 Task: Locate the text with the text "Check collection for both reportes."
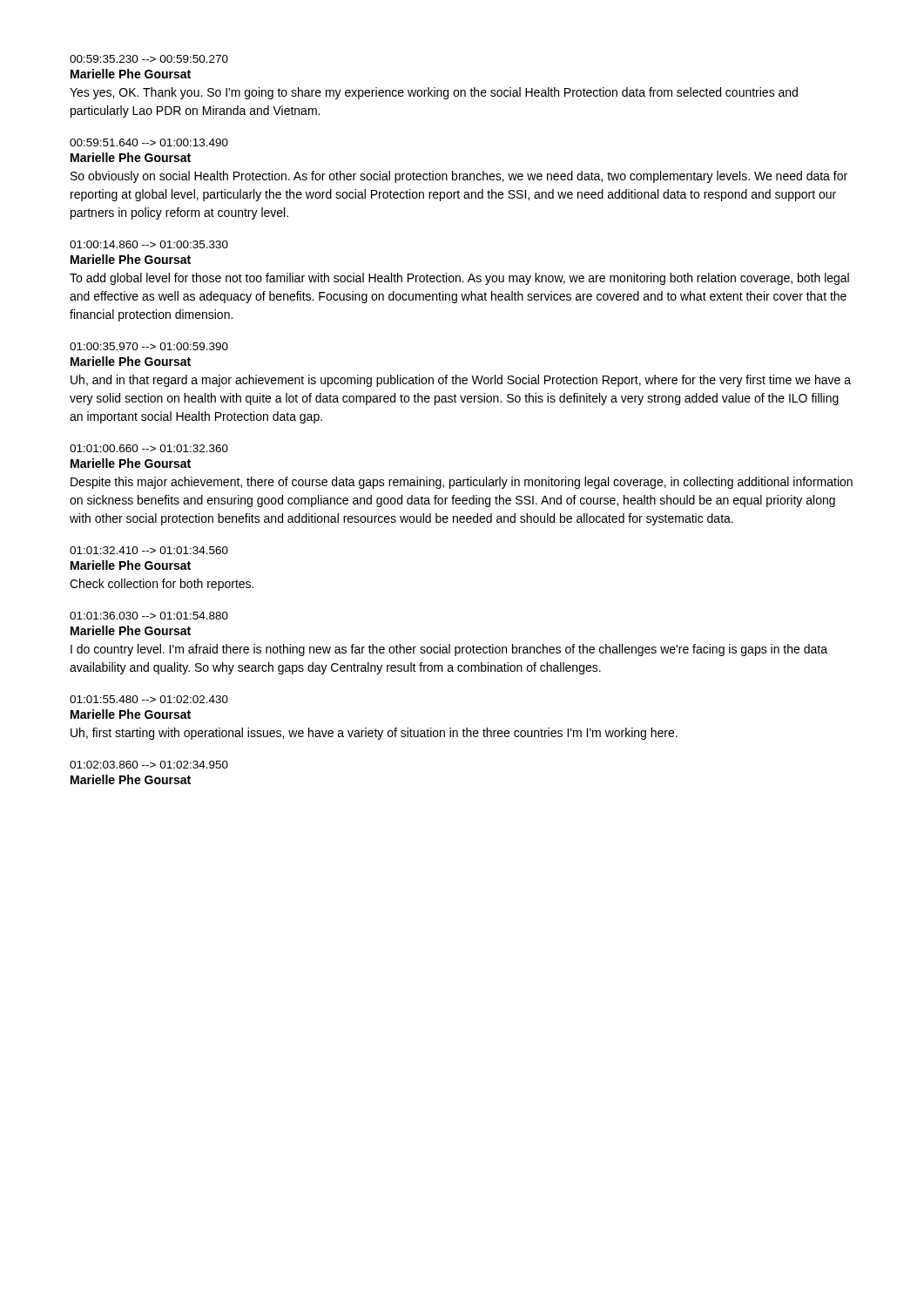coord(162,584)
